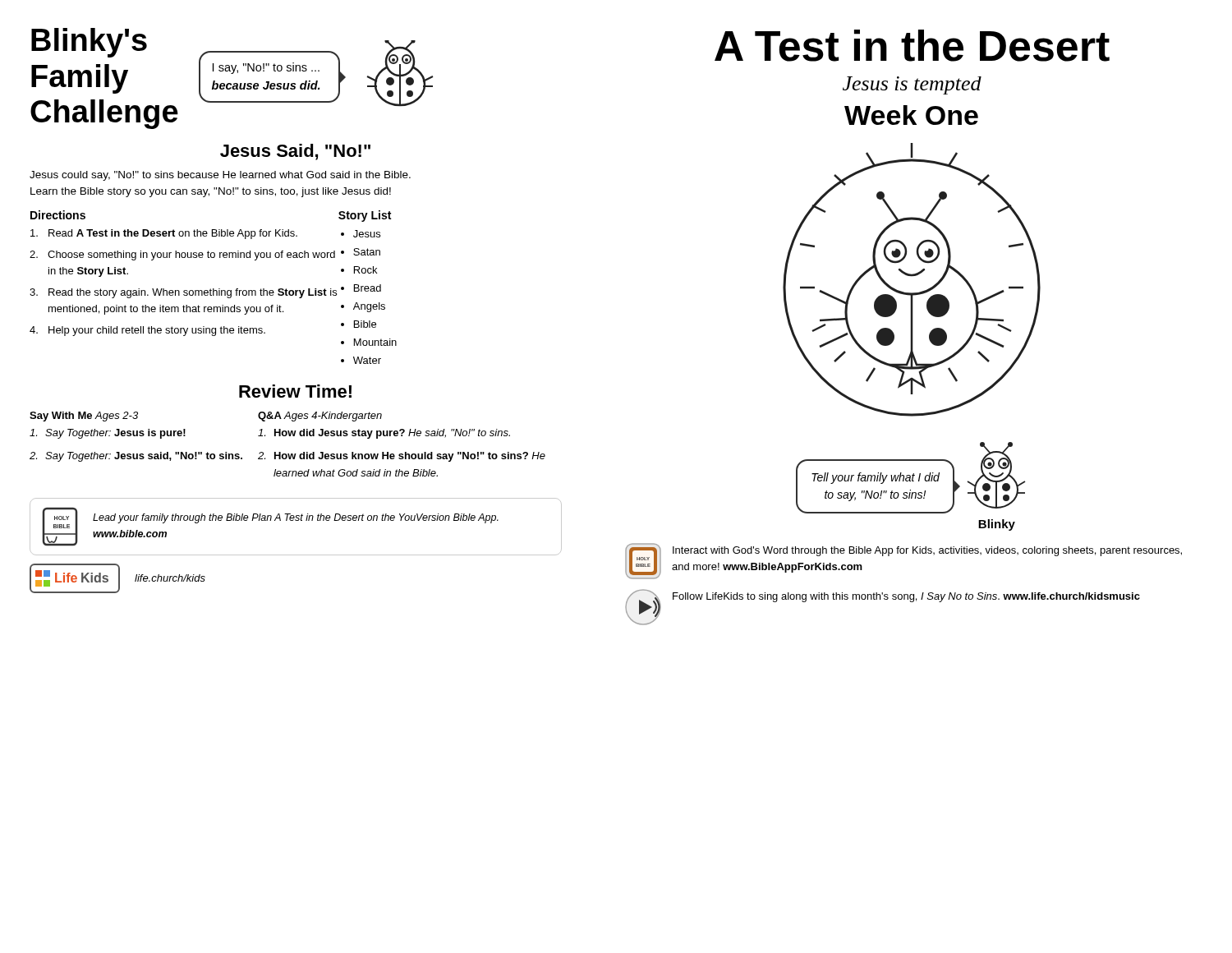
Task: Select the text starting "Jesus is tempted"
Action: [912, 84]
